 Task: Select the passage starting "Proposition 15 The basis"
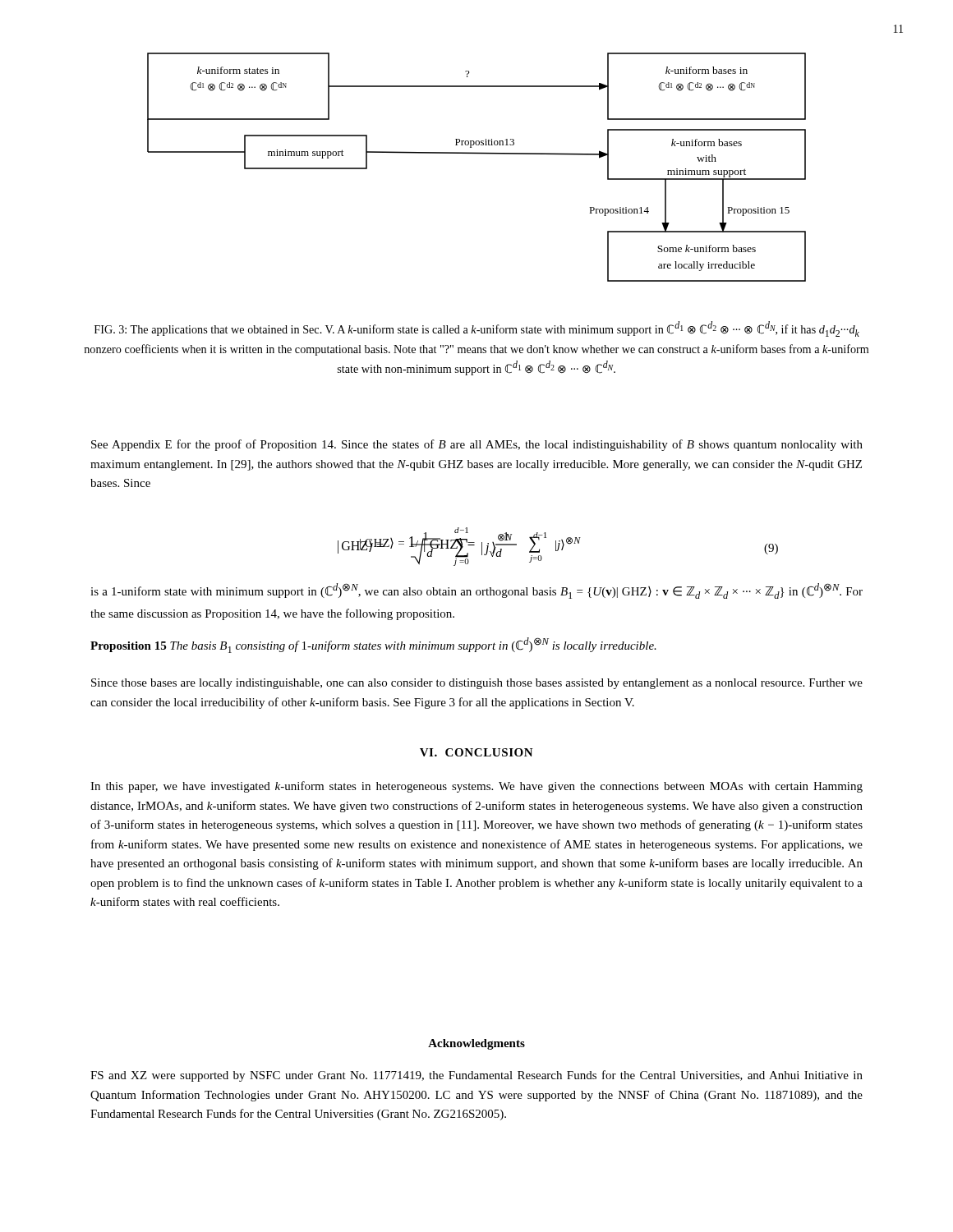click(374, 646)
